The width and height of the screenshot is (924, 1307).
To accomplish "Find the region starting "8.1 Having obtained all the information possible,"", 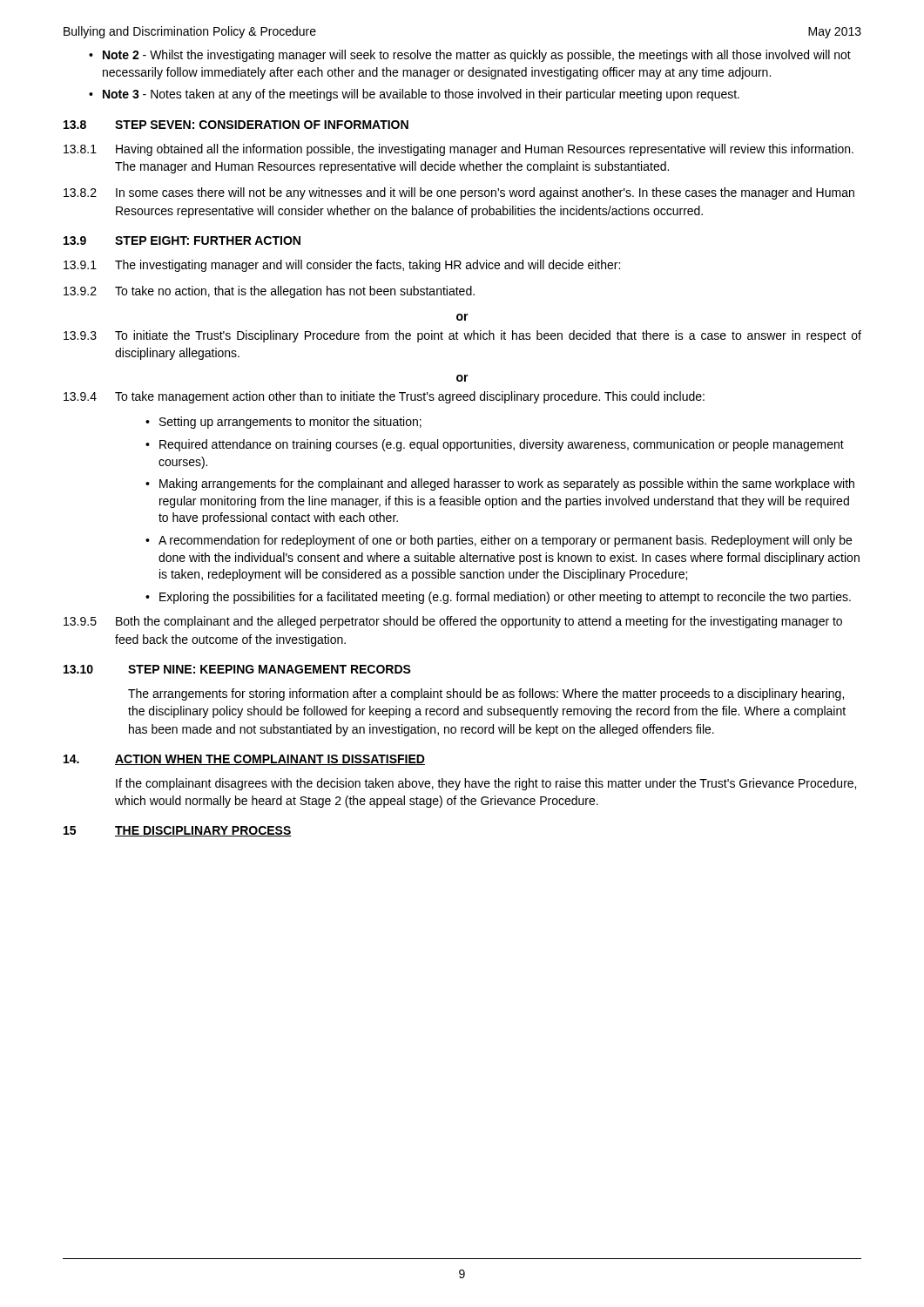I will (x=462, y=158).
